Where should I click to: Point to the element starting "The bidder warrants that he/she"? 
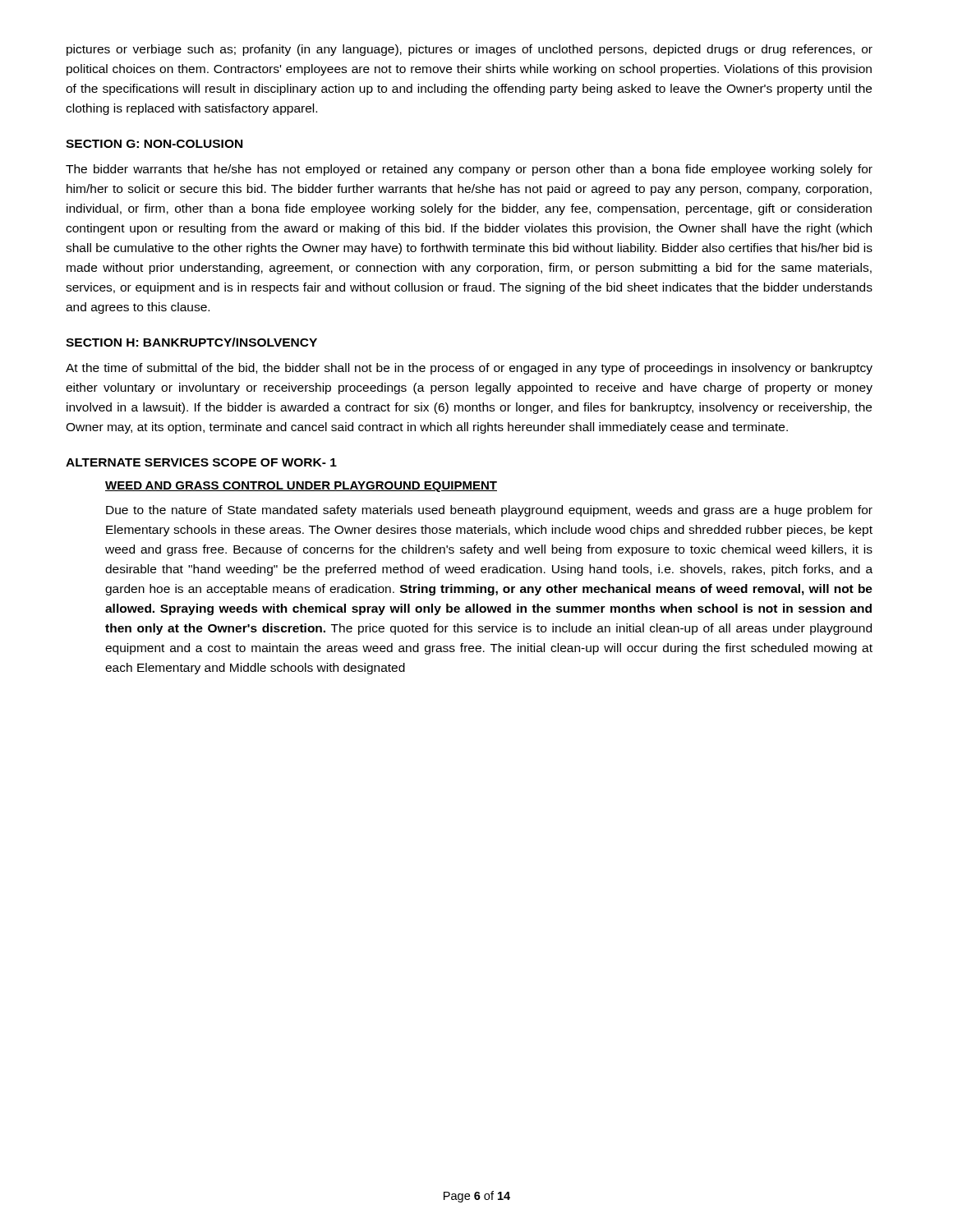point(469,238)
